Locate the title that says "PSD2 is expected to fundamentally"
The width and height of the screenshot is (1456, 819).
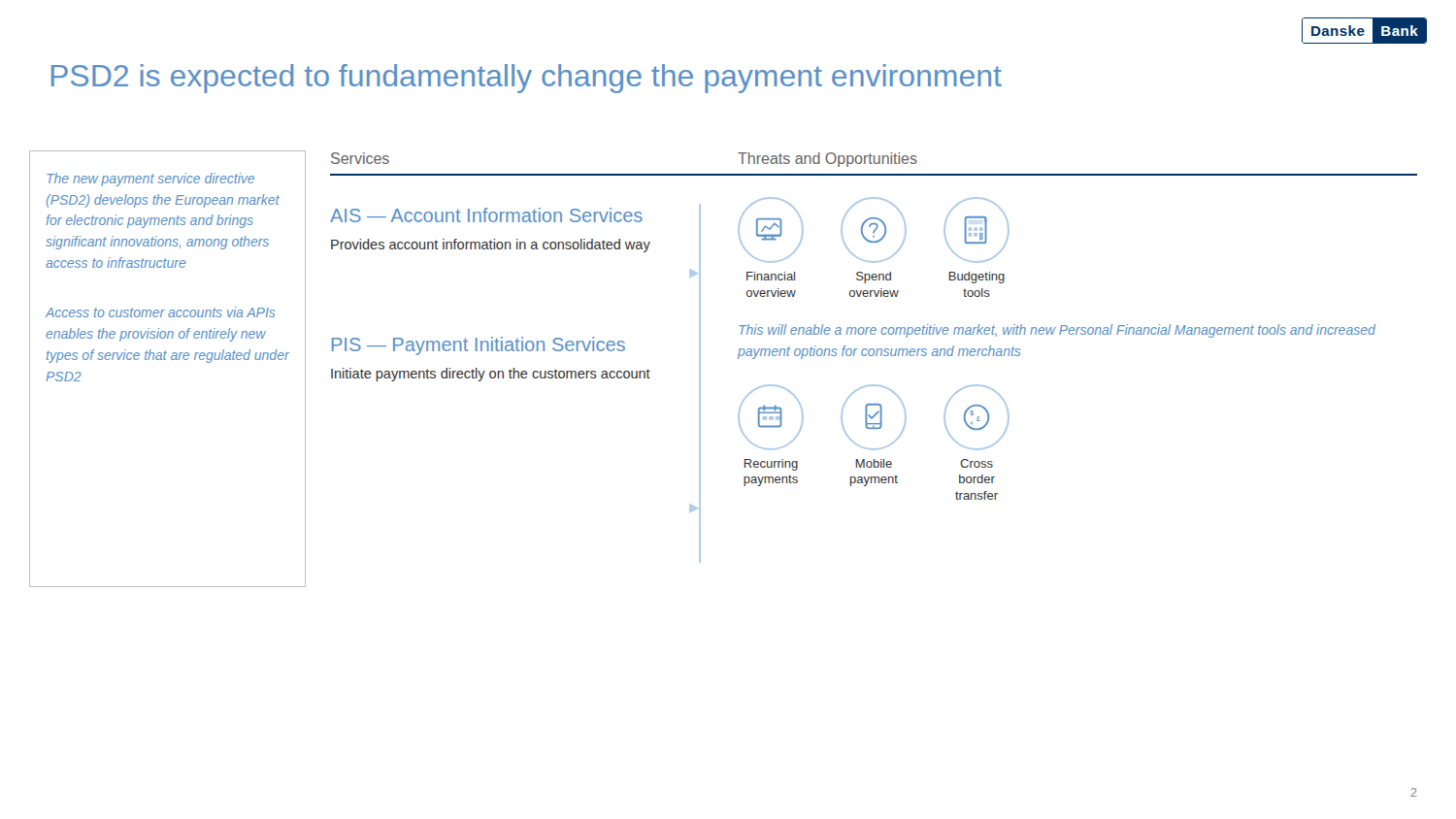click(x=525, y=76)
